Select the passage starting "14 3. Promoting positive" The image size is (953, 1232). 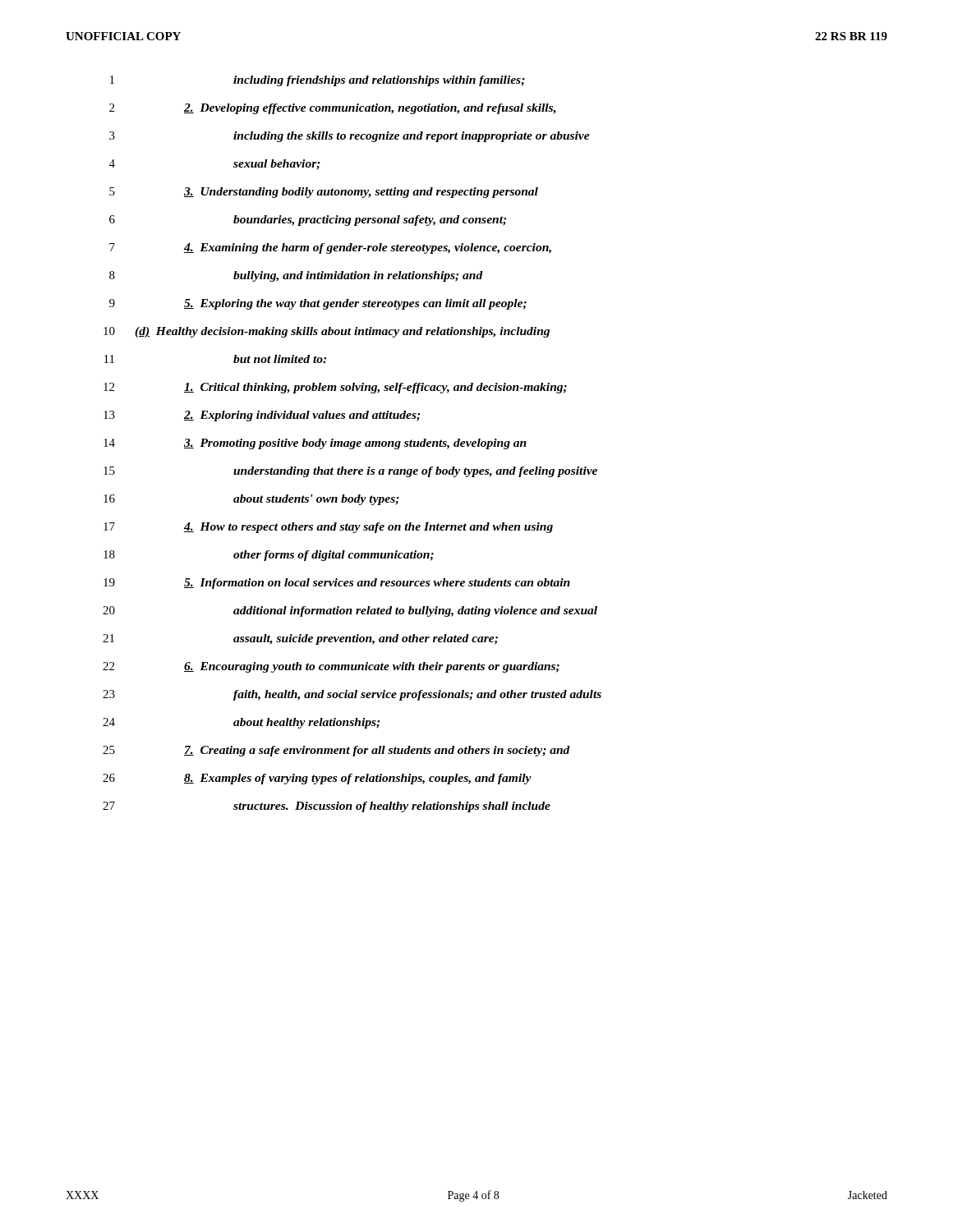coord(476,443)
